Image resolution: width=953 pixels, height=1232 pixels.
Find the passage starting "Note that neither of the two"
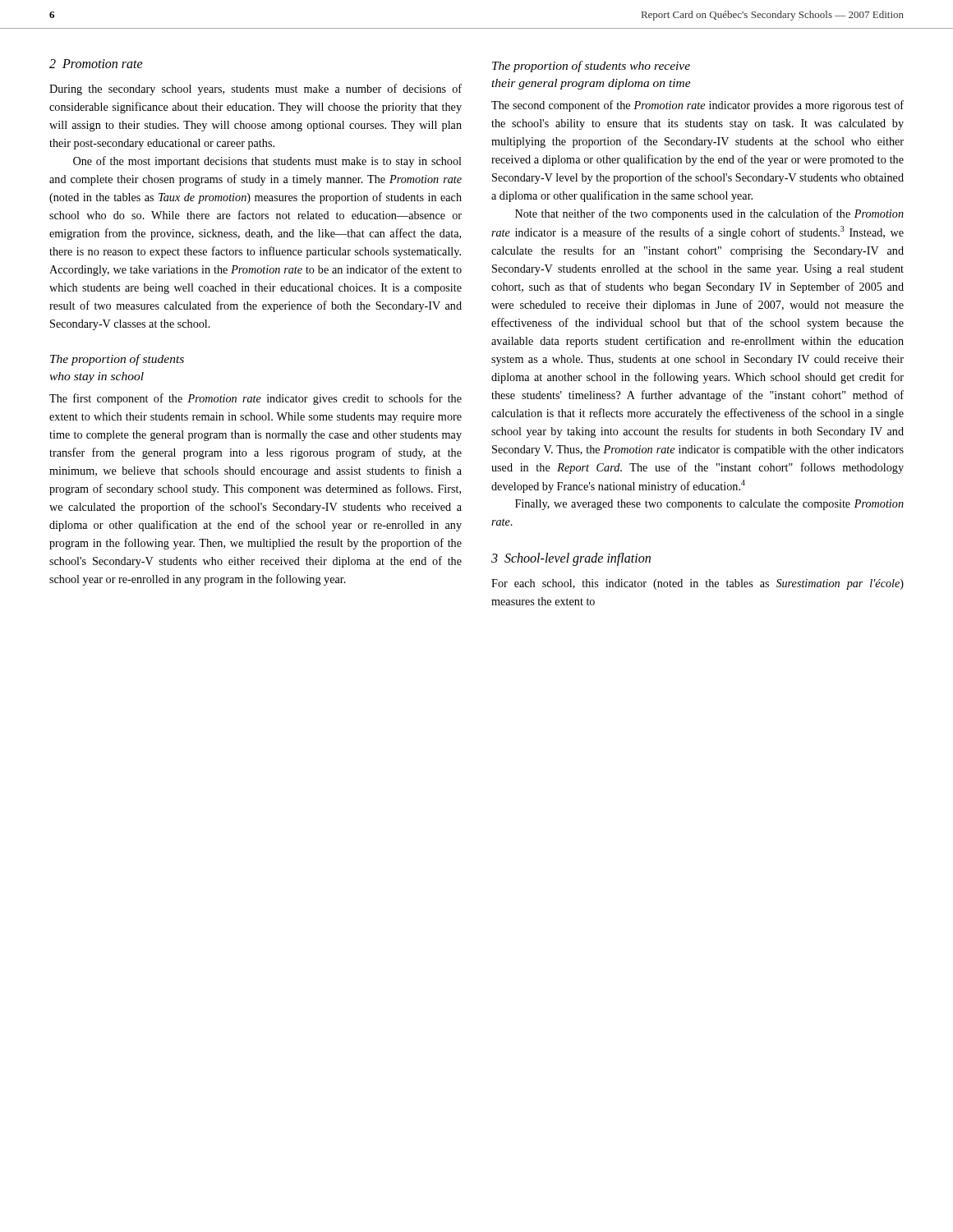[x=698, y=350]
